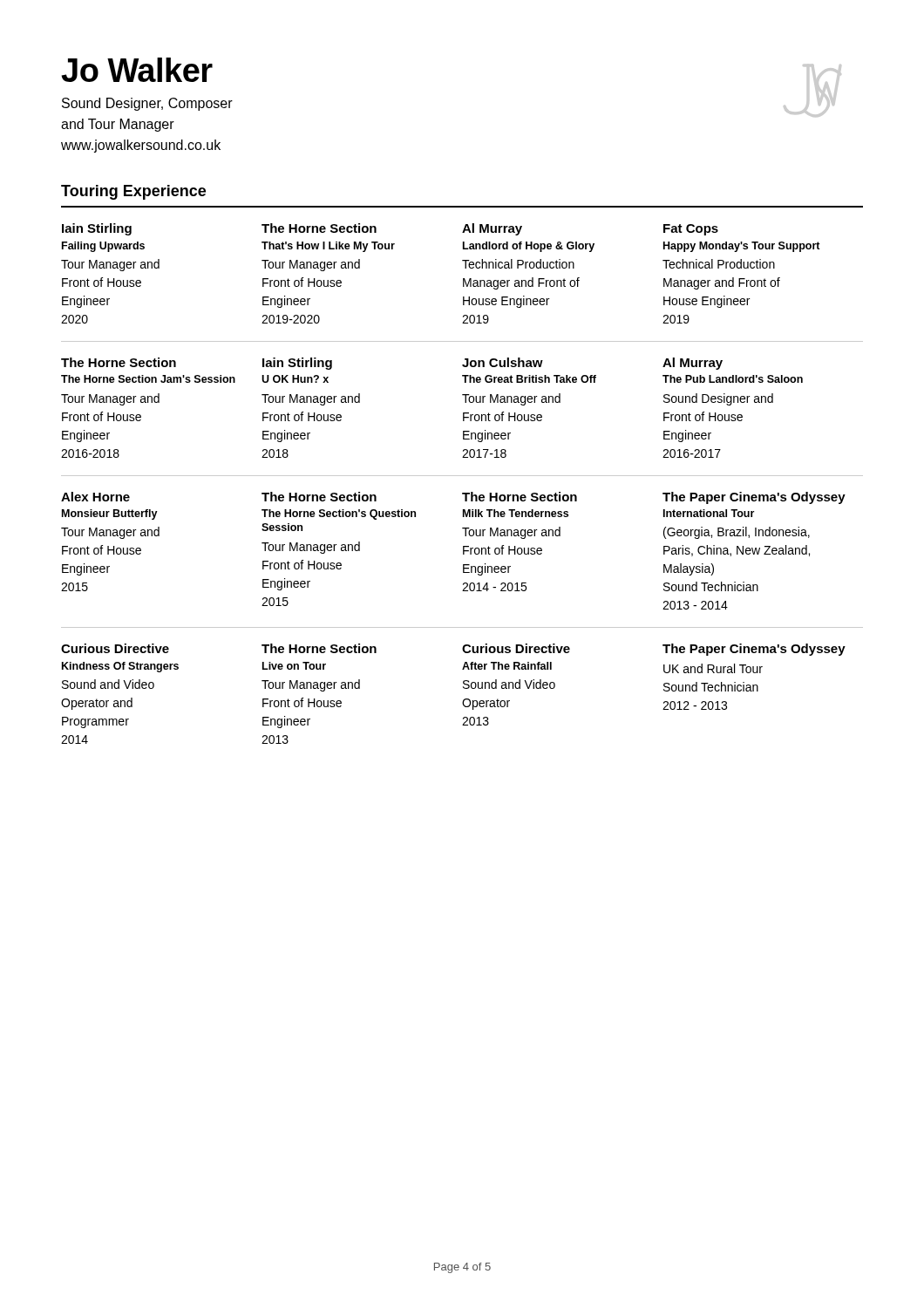
Task: Locate the logo
Action: [815, 93]
